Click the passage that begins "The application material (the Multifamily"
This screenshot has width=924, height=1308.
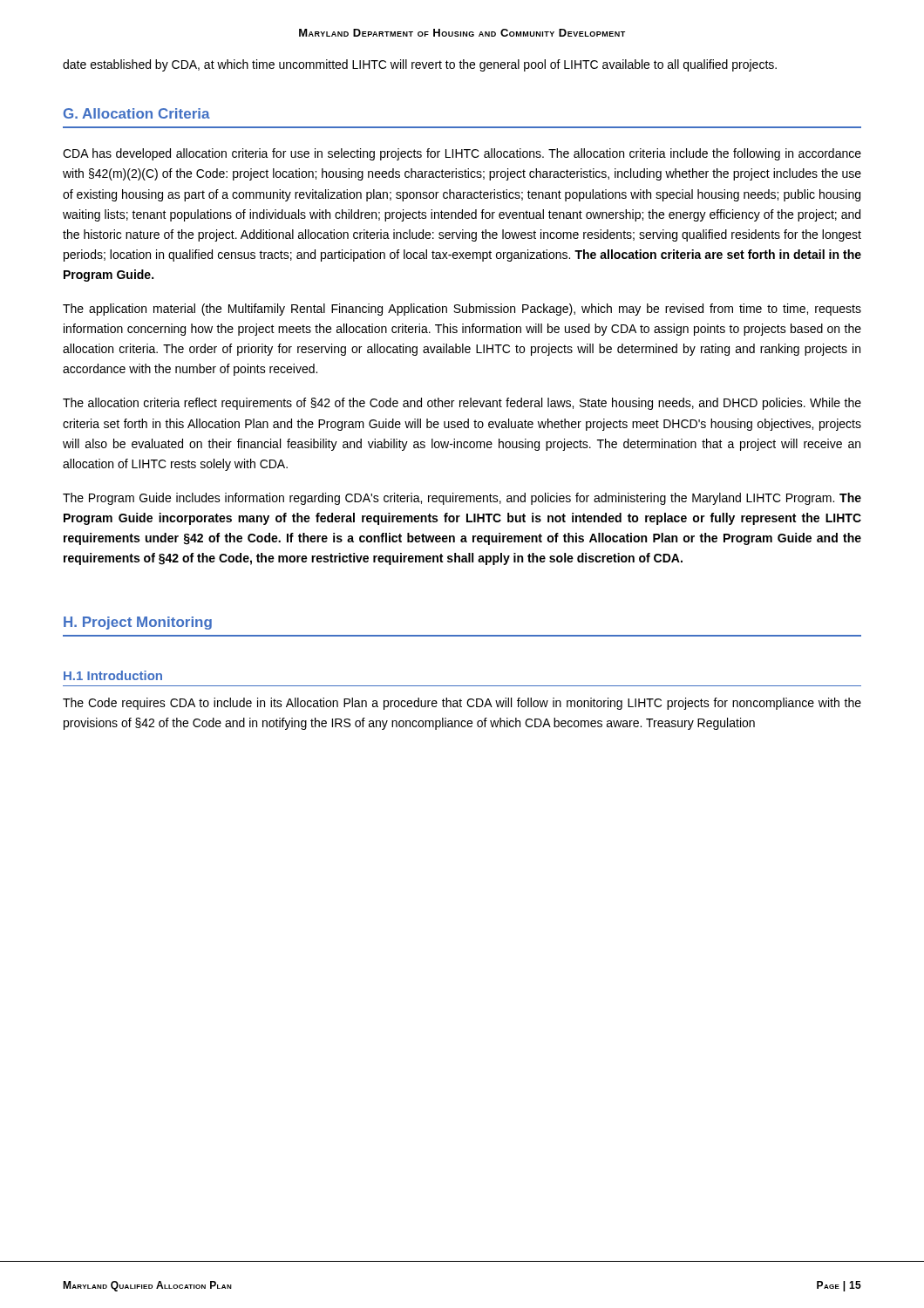462,339
